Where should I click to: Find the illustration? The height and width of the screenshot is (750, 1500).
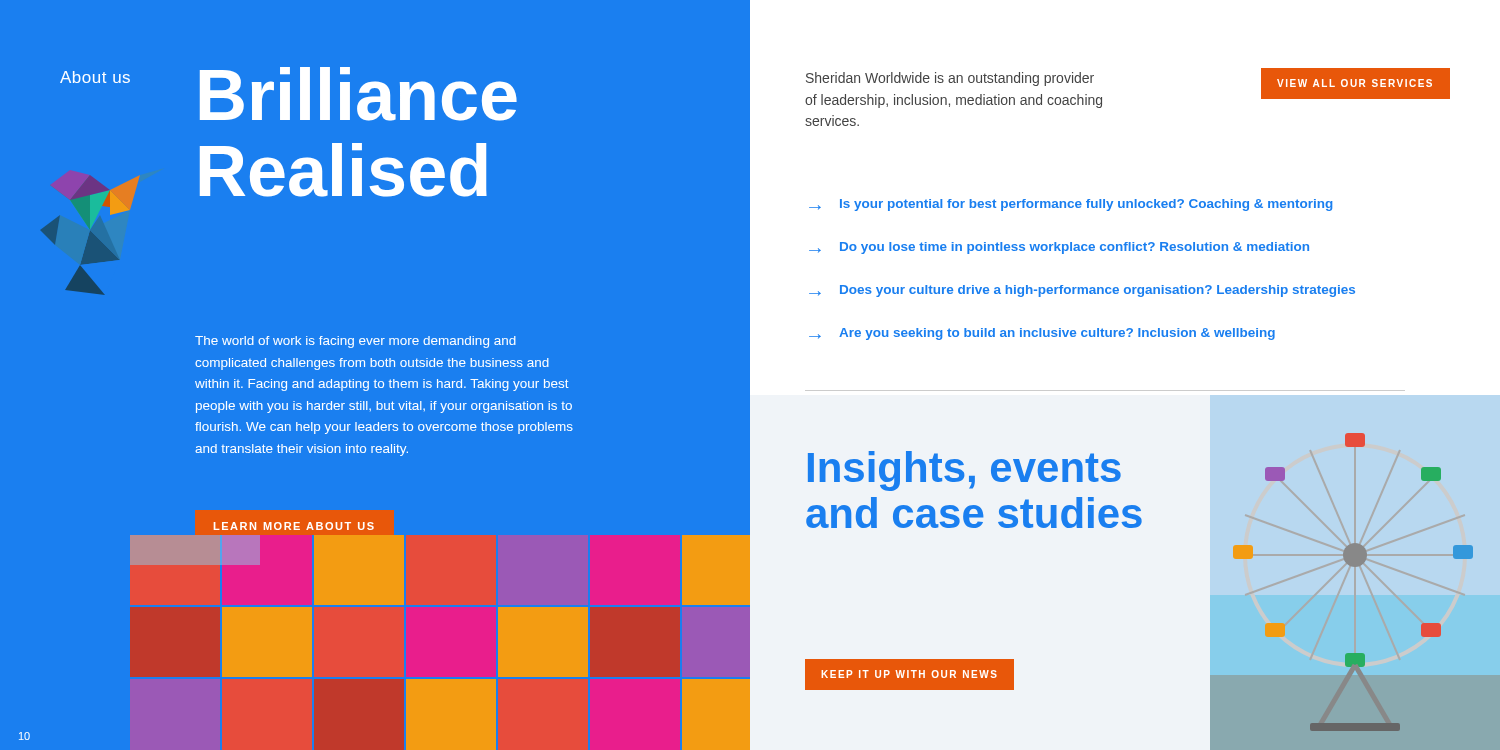tap(115, 220)
